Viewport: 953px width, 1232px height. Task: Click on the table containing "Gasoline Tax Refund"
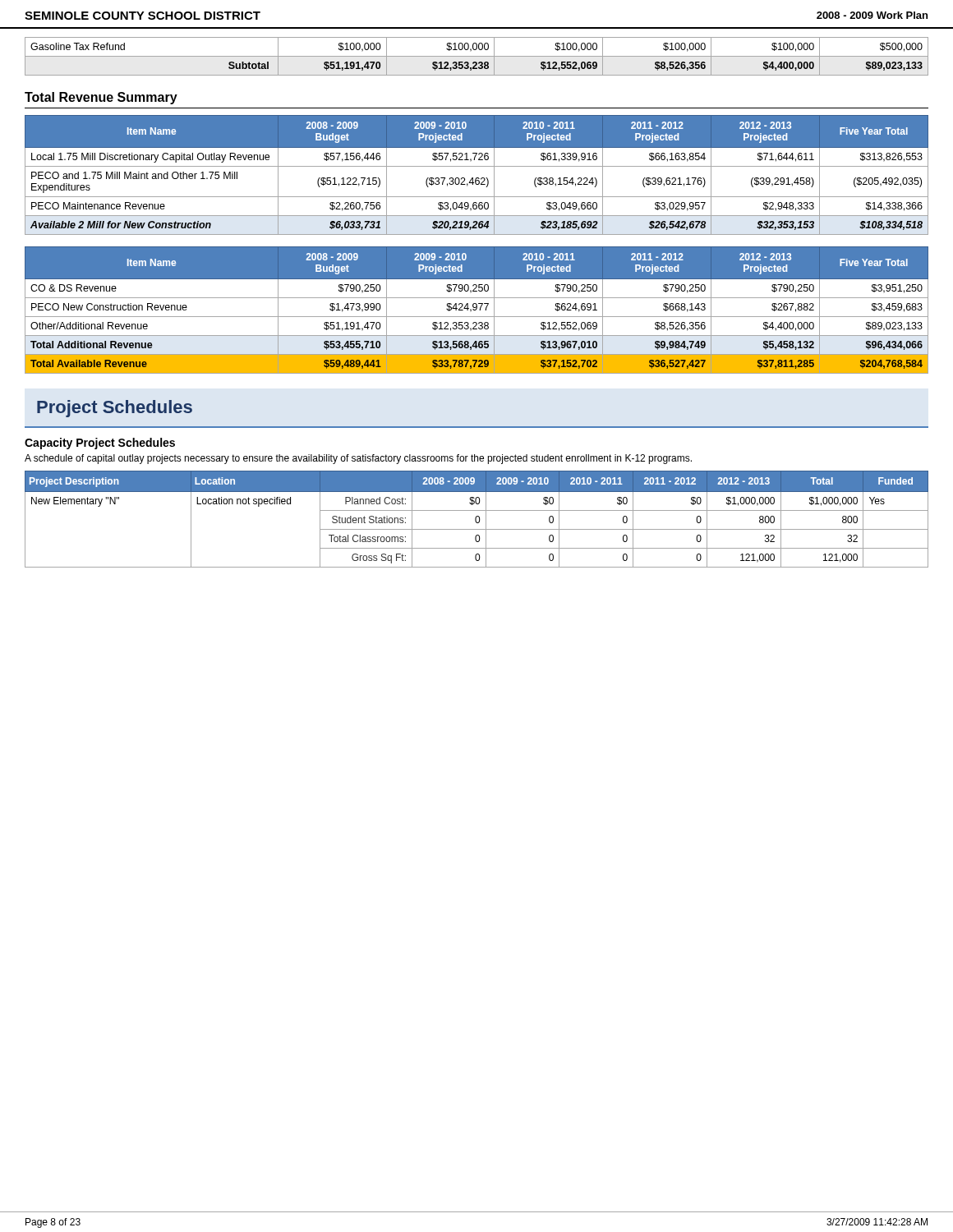coord(476,56)
